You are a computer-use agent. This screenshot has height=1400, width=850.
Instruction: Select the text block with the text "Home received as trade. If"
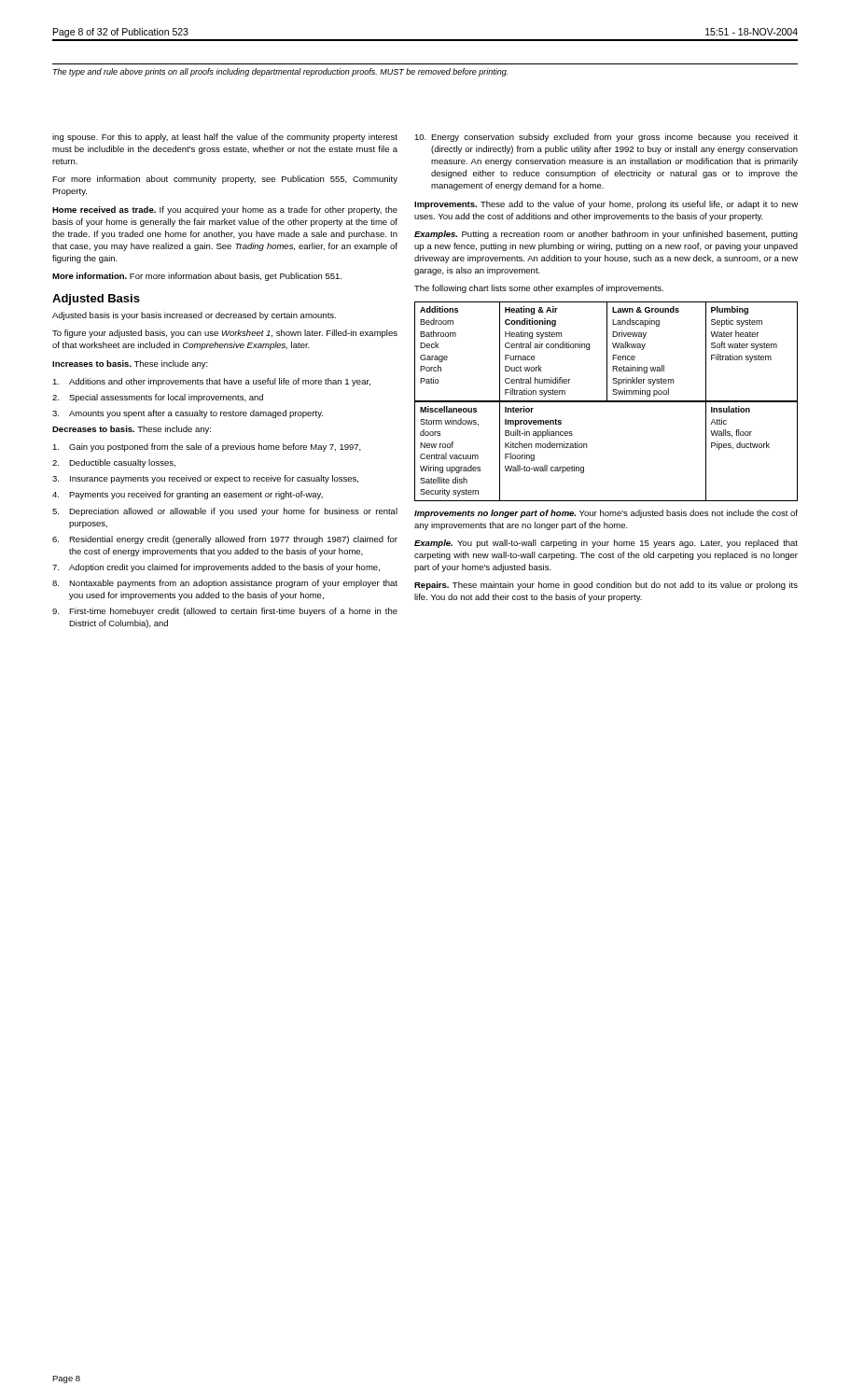(x=225, y=234)
